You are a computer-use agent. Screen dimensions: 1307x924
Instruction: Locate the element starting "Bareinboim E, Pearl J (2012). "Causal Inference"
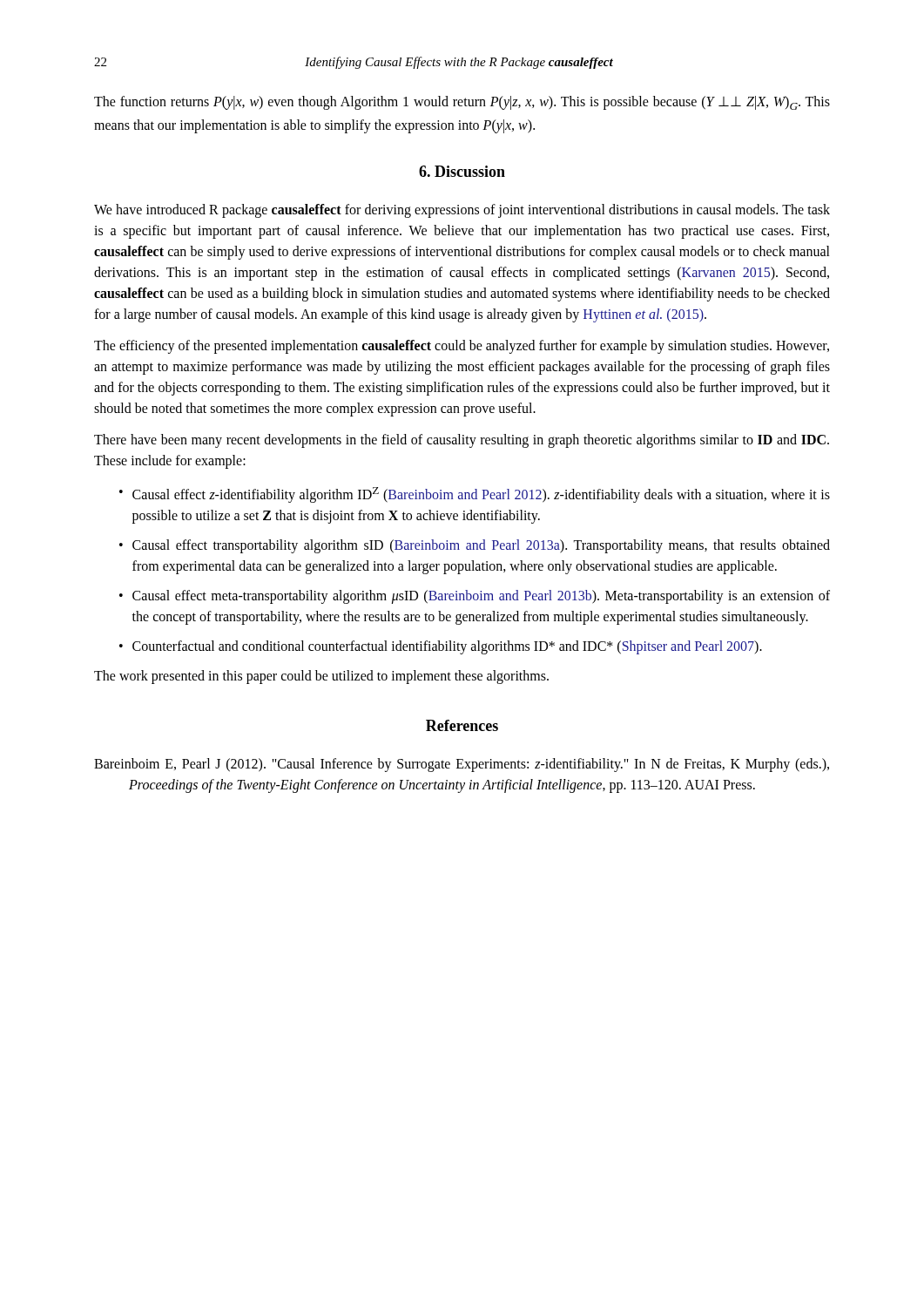(x=462, y=775)
